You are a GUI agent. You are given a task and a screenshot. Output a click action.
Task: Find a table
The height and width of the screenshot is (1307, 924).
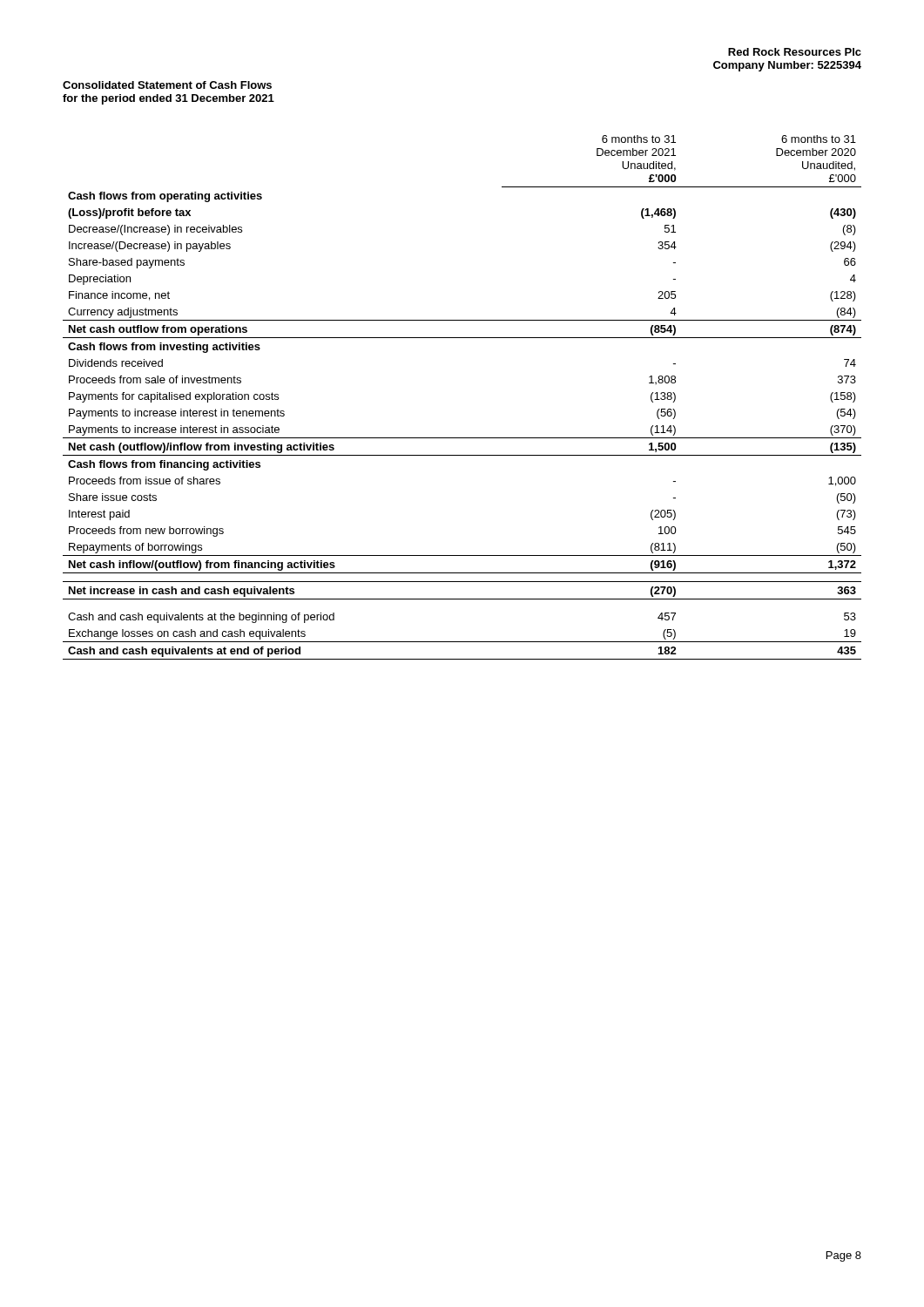pos(462,395)
